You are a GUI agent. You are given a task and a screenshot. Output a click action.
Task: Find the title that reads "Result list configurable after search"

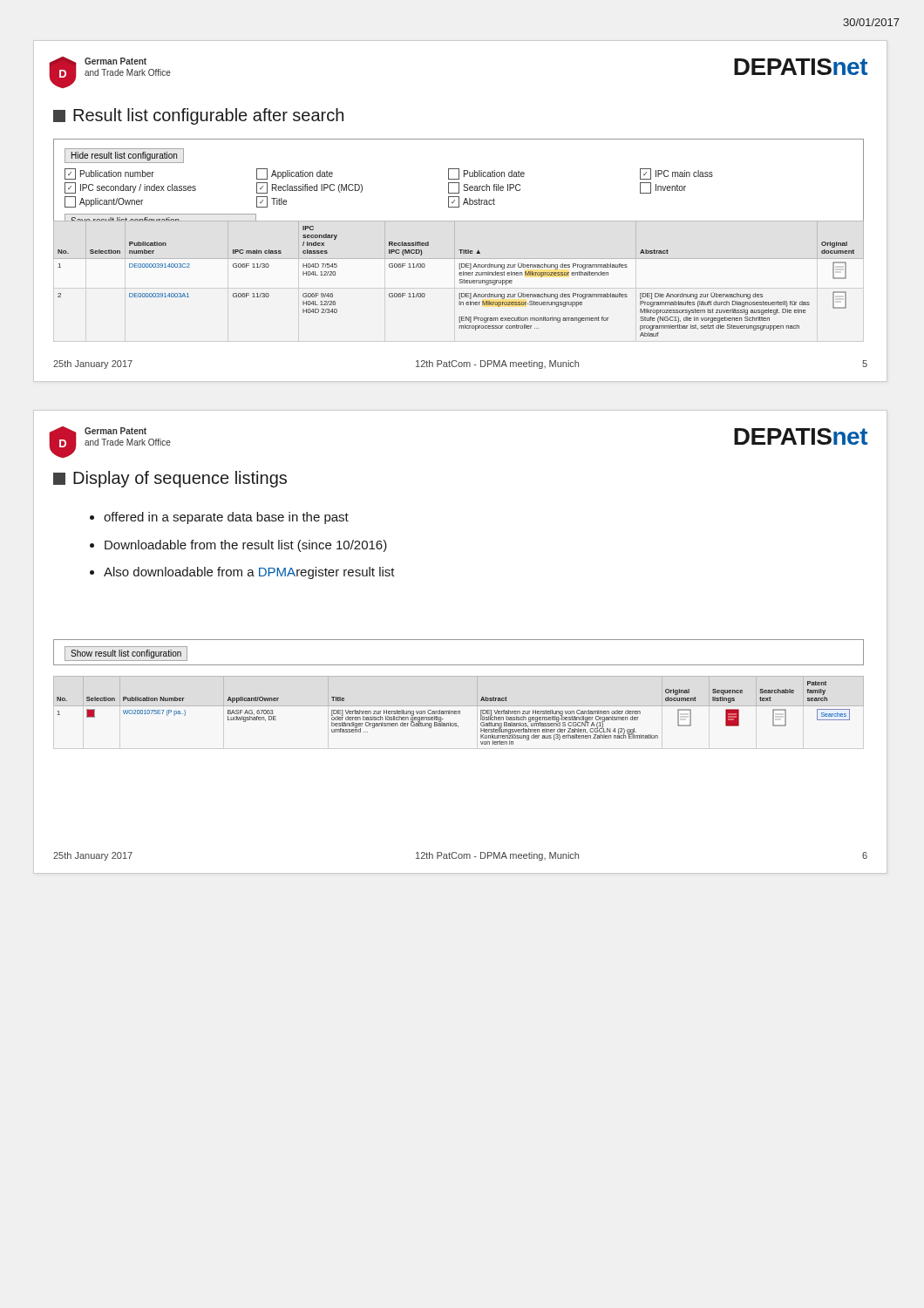(x=199, y=115)
